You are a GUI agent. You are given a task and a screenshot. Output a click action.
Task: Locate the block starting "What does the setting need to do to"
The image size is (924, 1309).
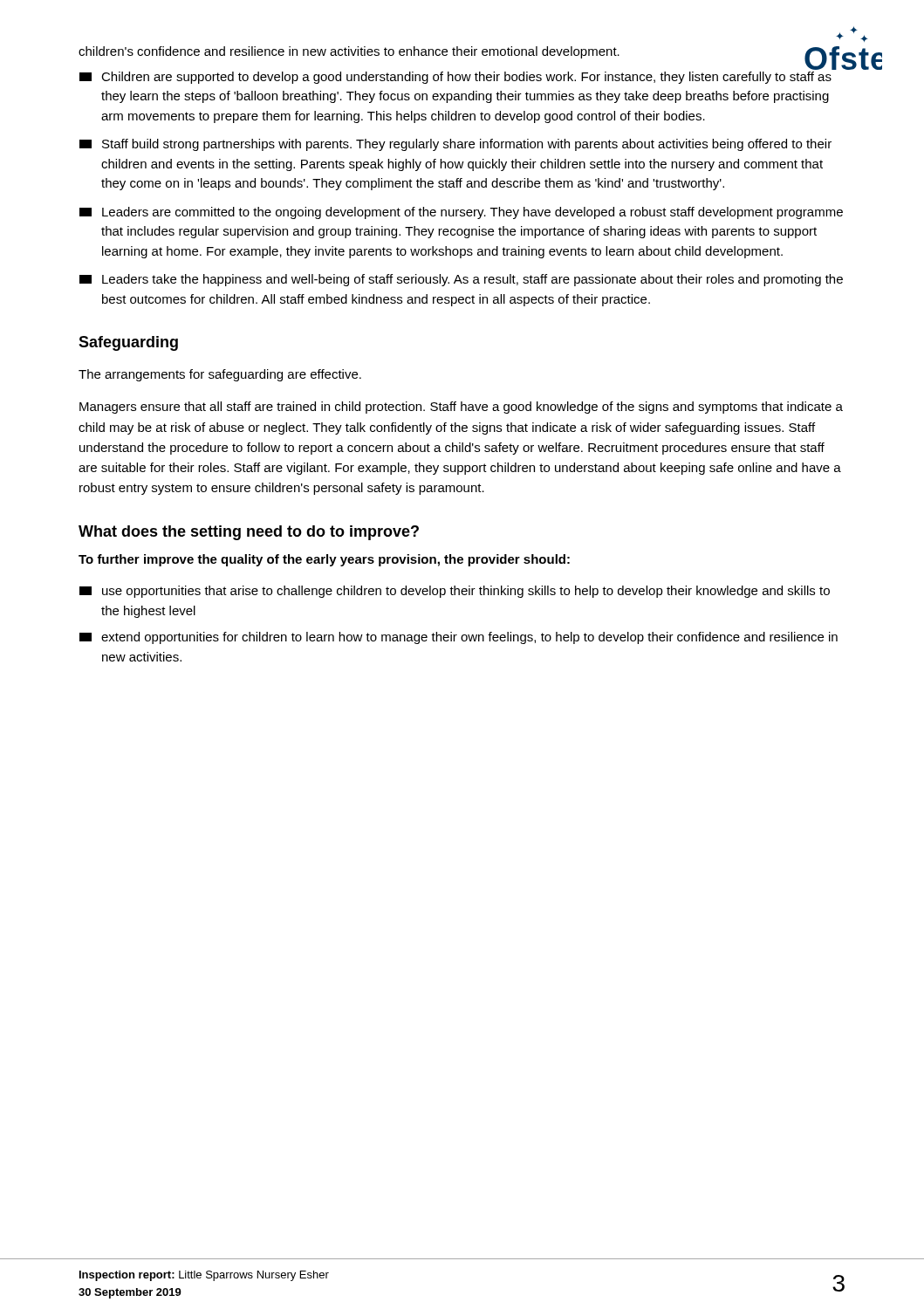(x=249, y=531)
